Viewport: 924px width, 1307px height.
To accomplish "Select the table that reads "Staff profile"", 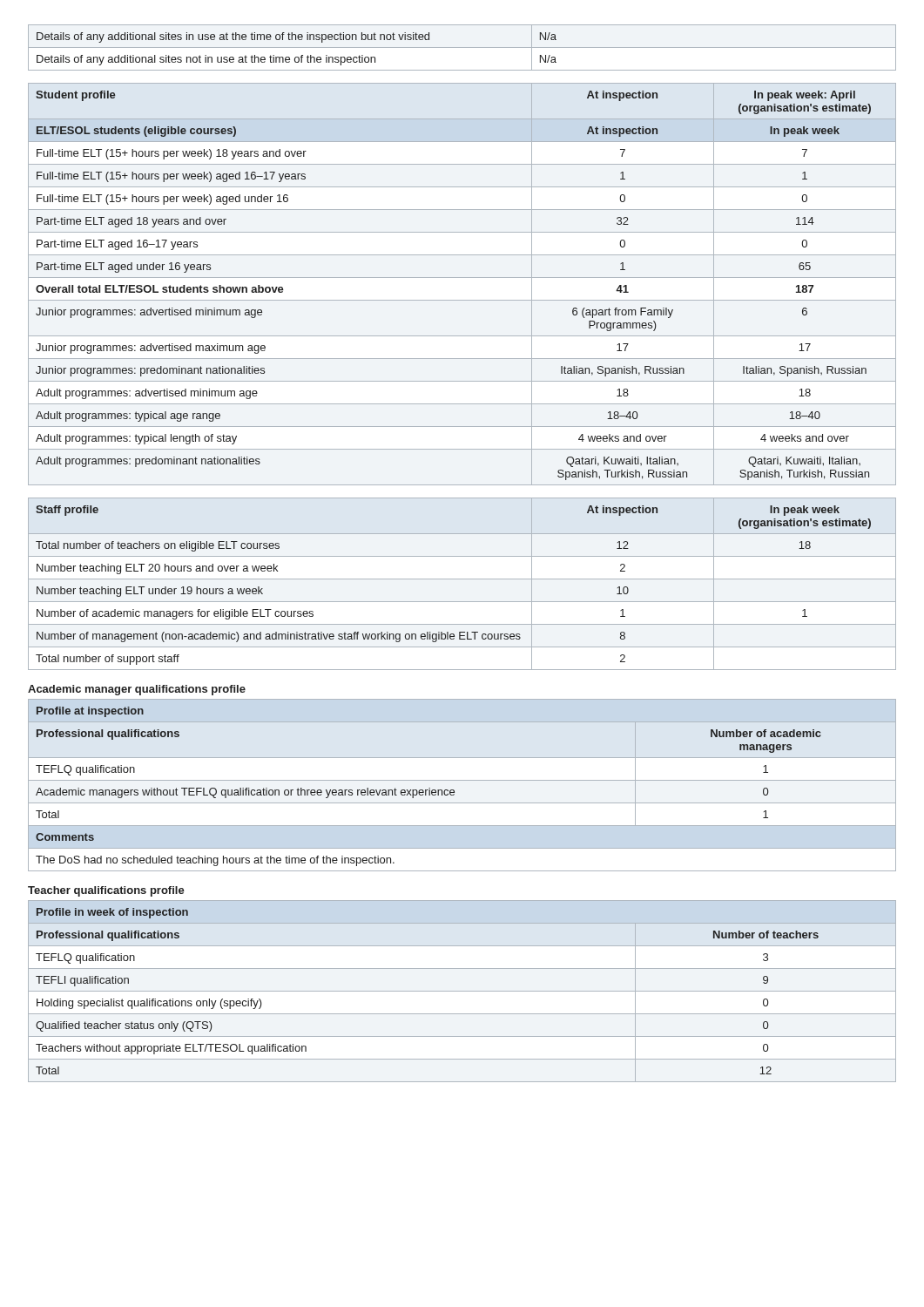I will pyautogui.click(x=462, y=584).
